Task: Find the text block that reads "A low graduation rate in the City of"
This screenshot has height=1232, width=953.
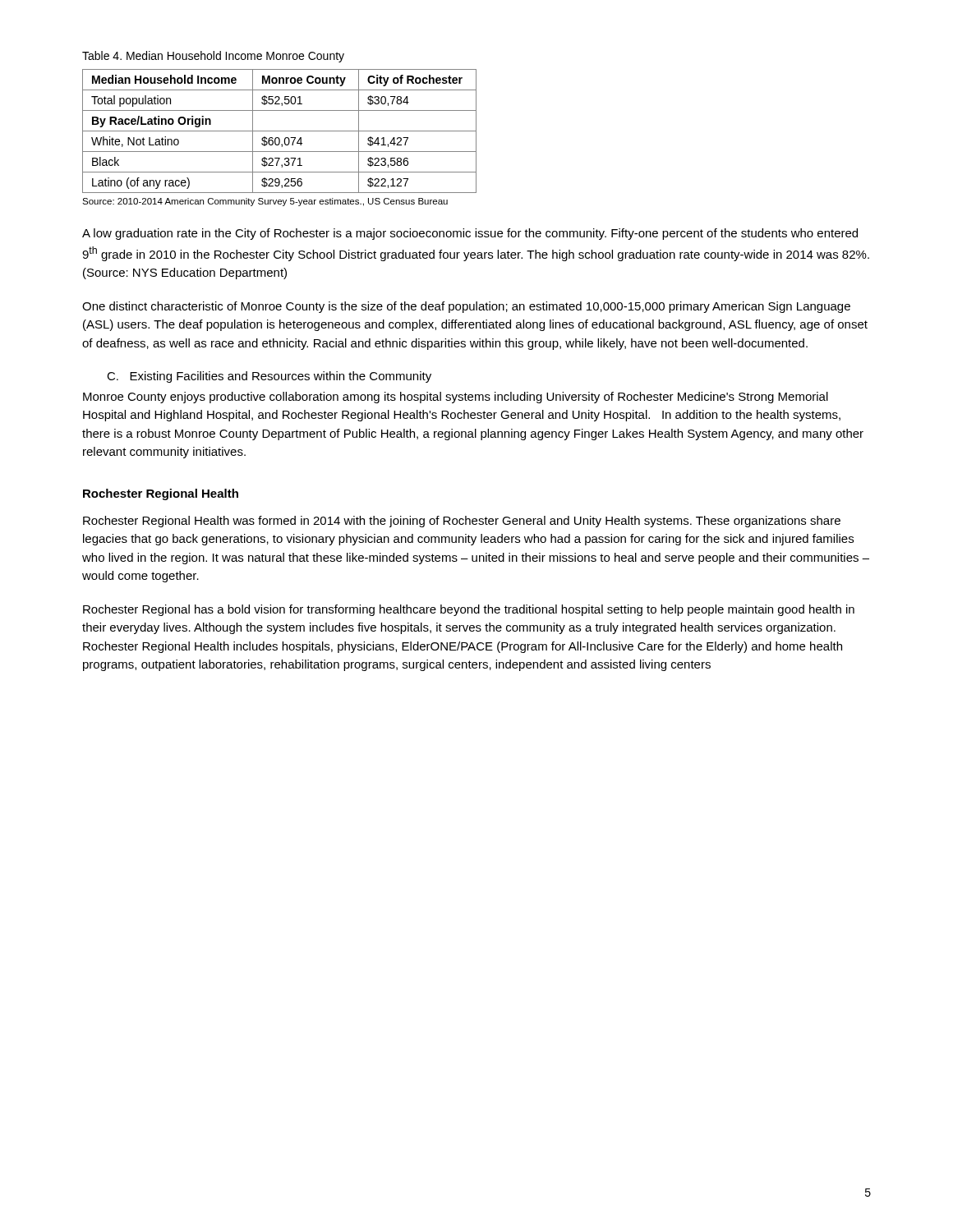Action: coord(476,253)
